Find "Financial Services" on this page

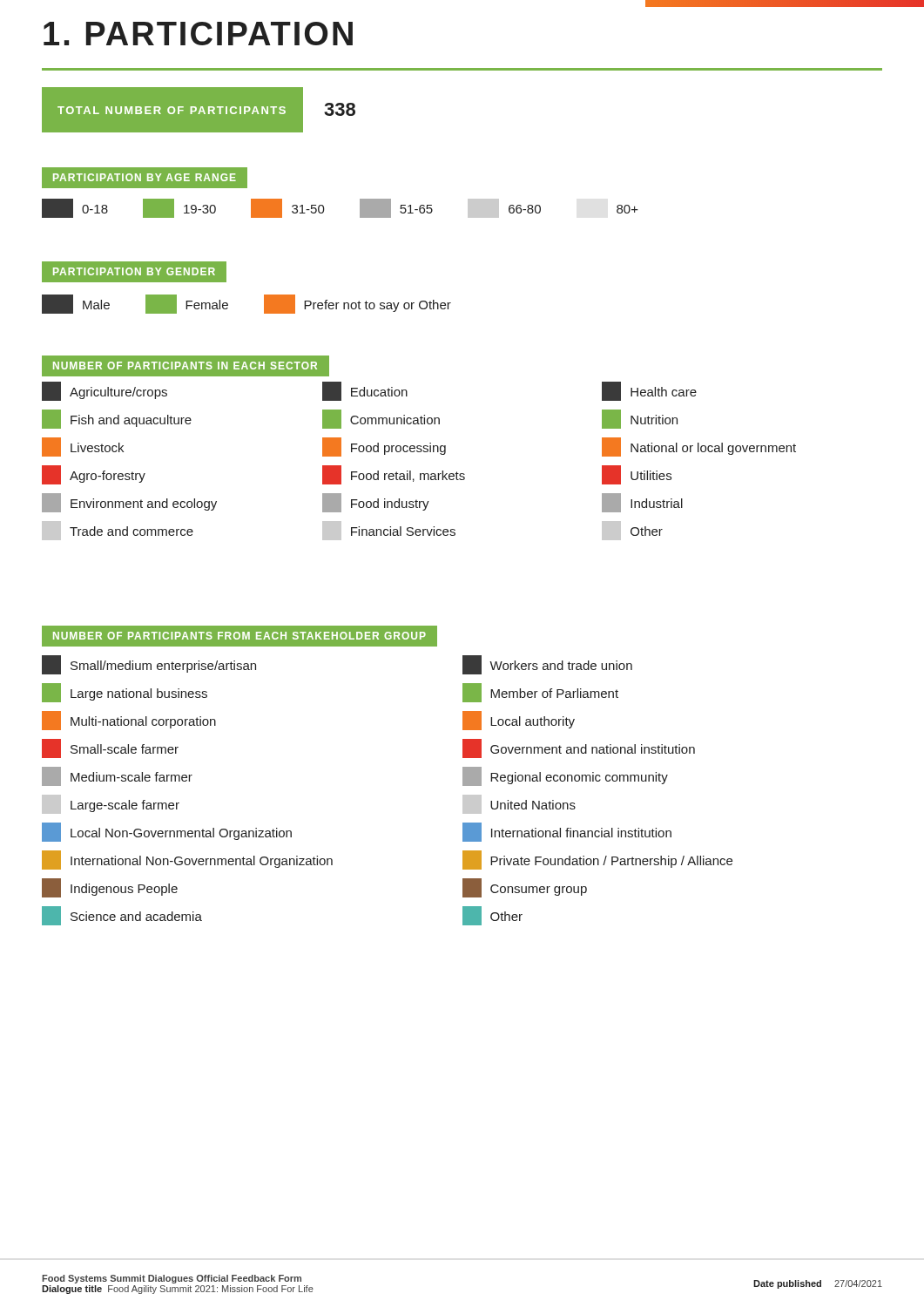click(389, 531)
